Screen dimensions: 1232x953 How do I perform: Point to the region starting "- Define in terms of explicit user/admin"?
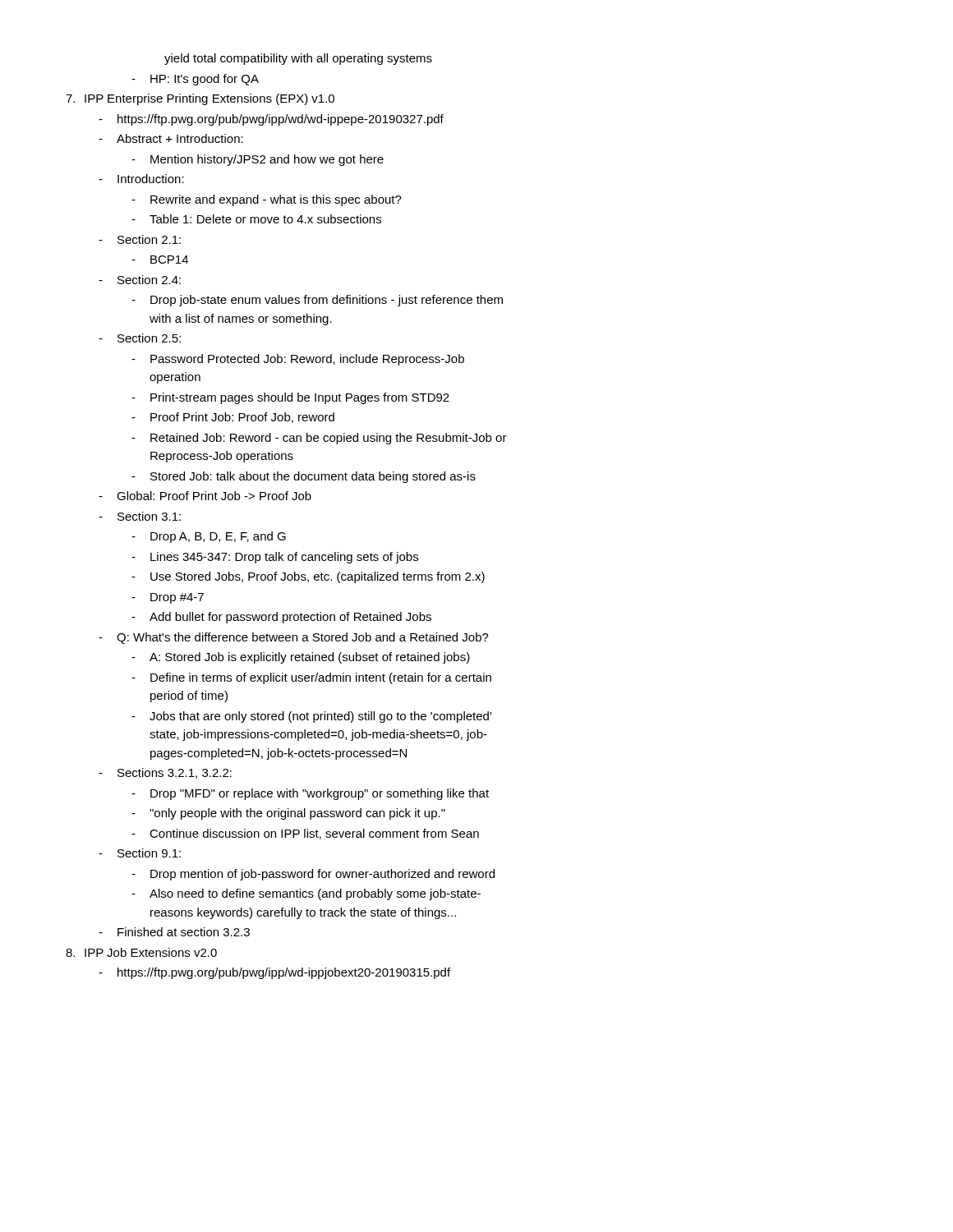(x=311, y=678)
